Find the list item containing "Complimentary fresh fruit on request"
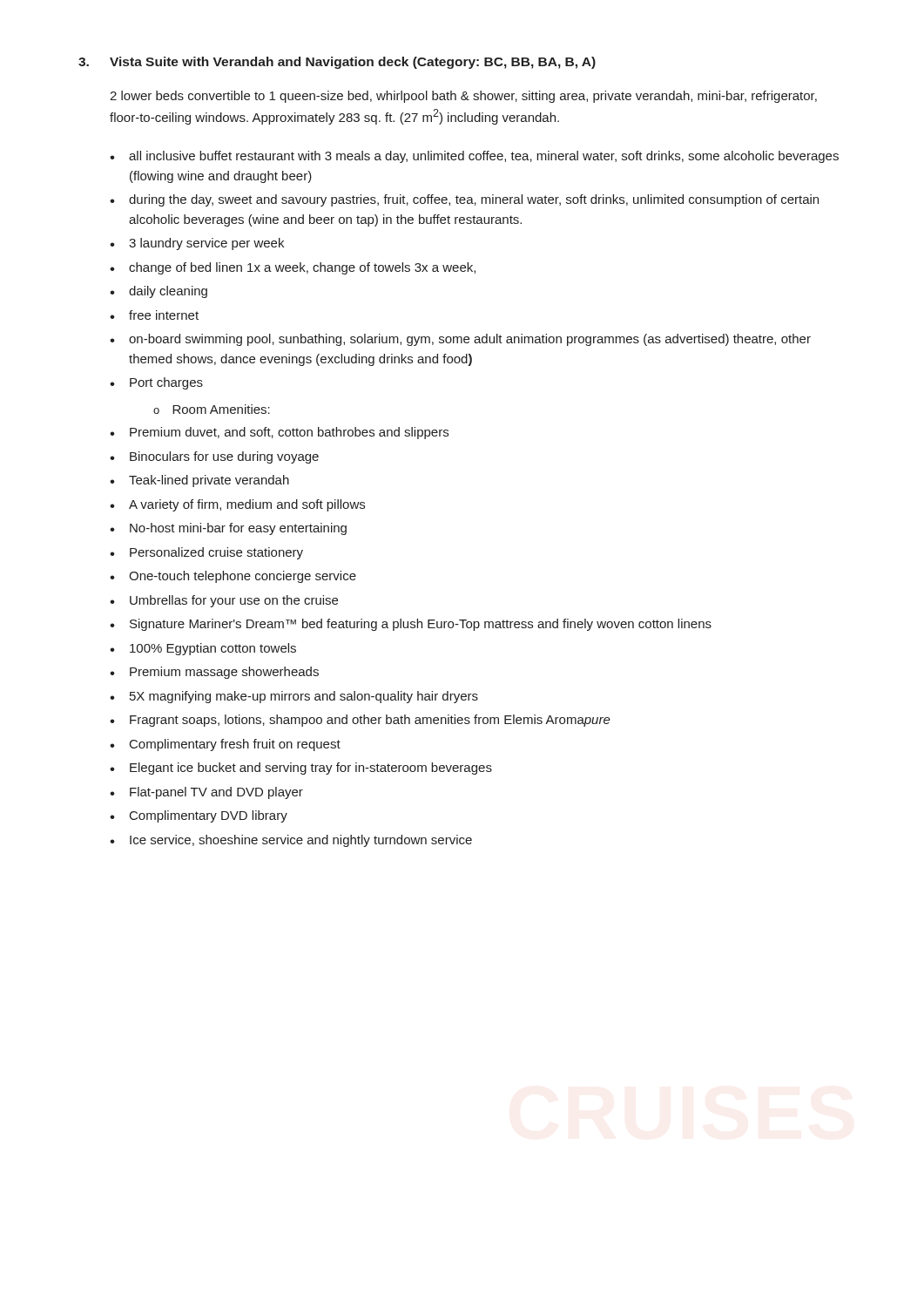The image size is (924, 1307). coord(235,743)
